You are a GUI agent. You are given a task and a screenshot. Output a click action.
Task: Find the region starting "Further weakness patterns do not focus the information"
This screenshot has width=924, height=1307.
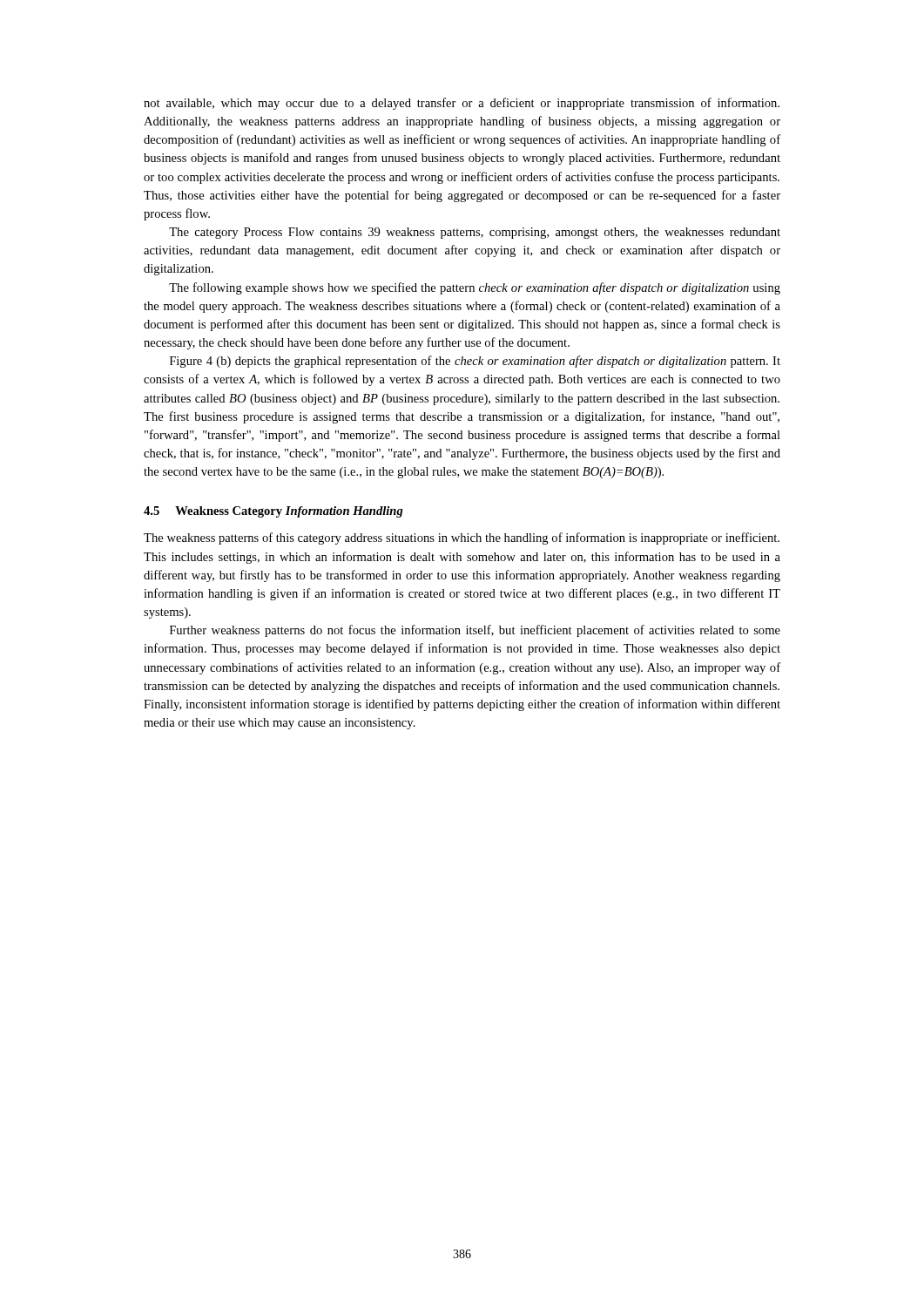[462, 677]
